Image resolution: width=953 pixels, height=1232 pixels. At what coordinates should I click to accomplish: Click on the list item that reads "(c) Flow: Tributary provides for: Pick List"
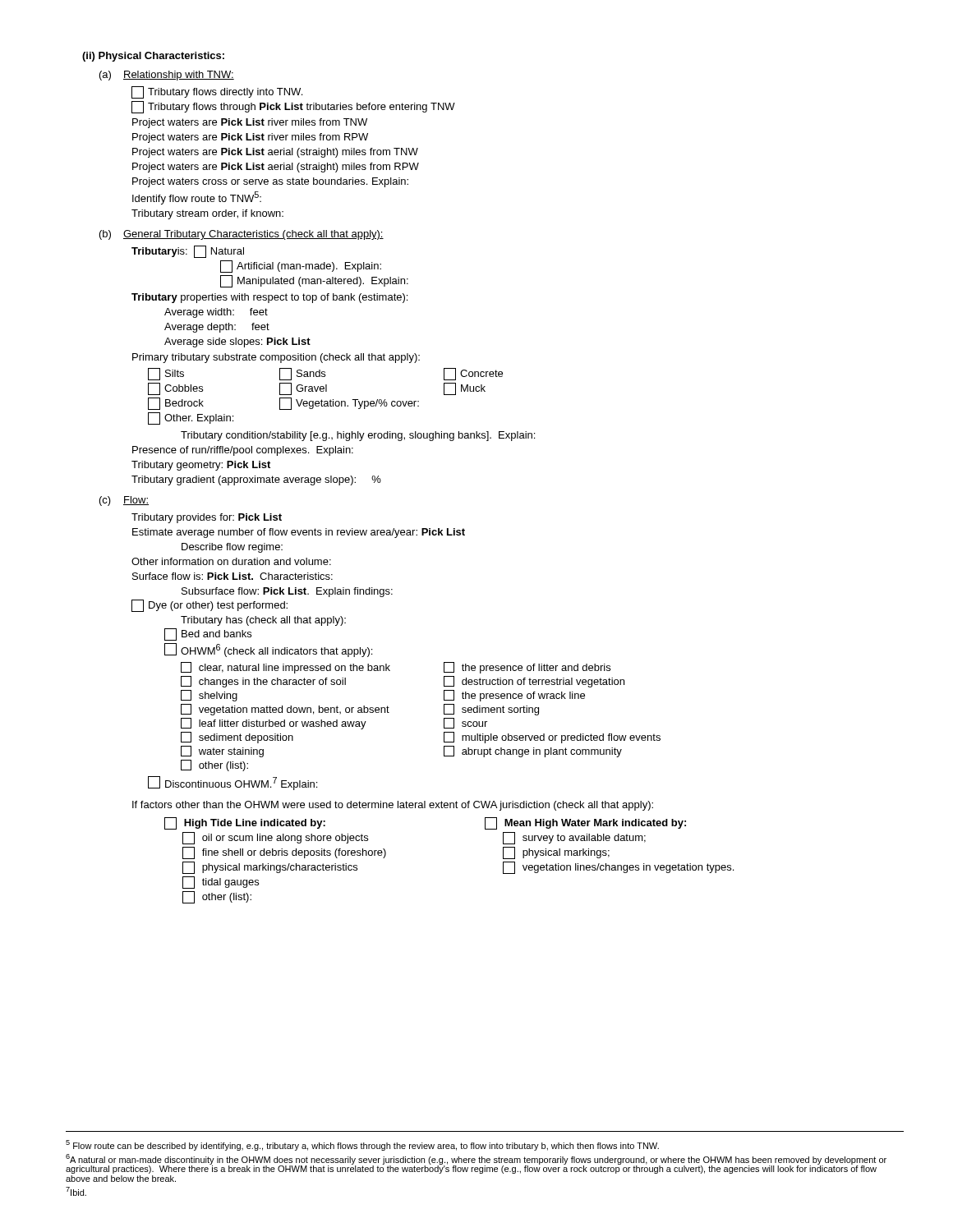(493, 700)
